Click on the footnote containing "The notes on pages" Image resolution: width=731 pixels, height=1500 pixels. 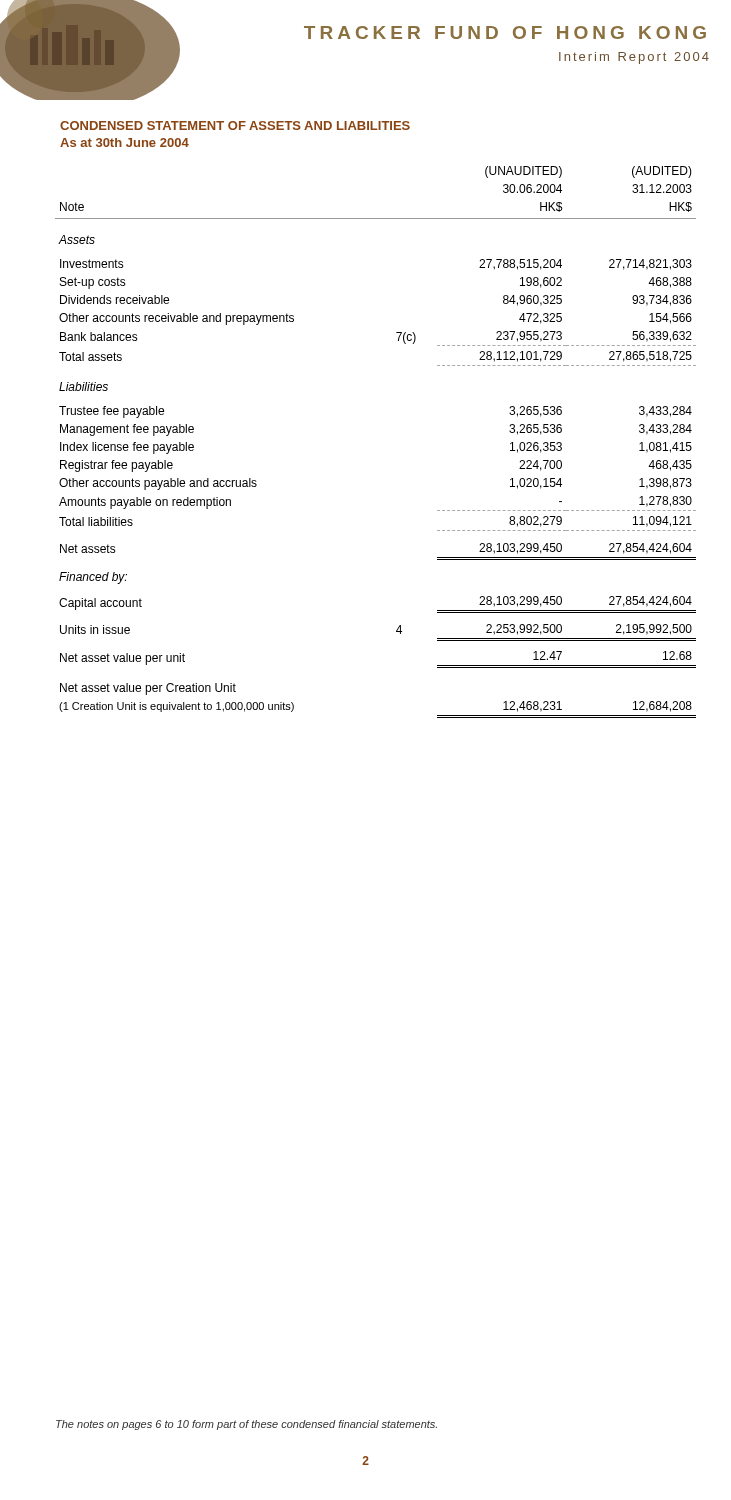(x=247, y=1424)
